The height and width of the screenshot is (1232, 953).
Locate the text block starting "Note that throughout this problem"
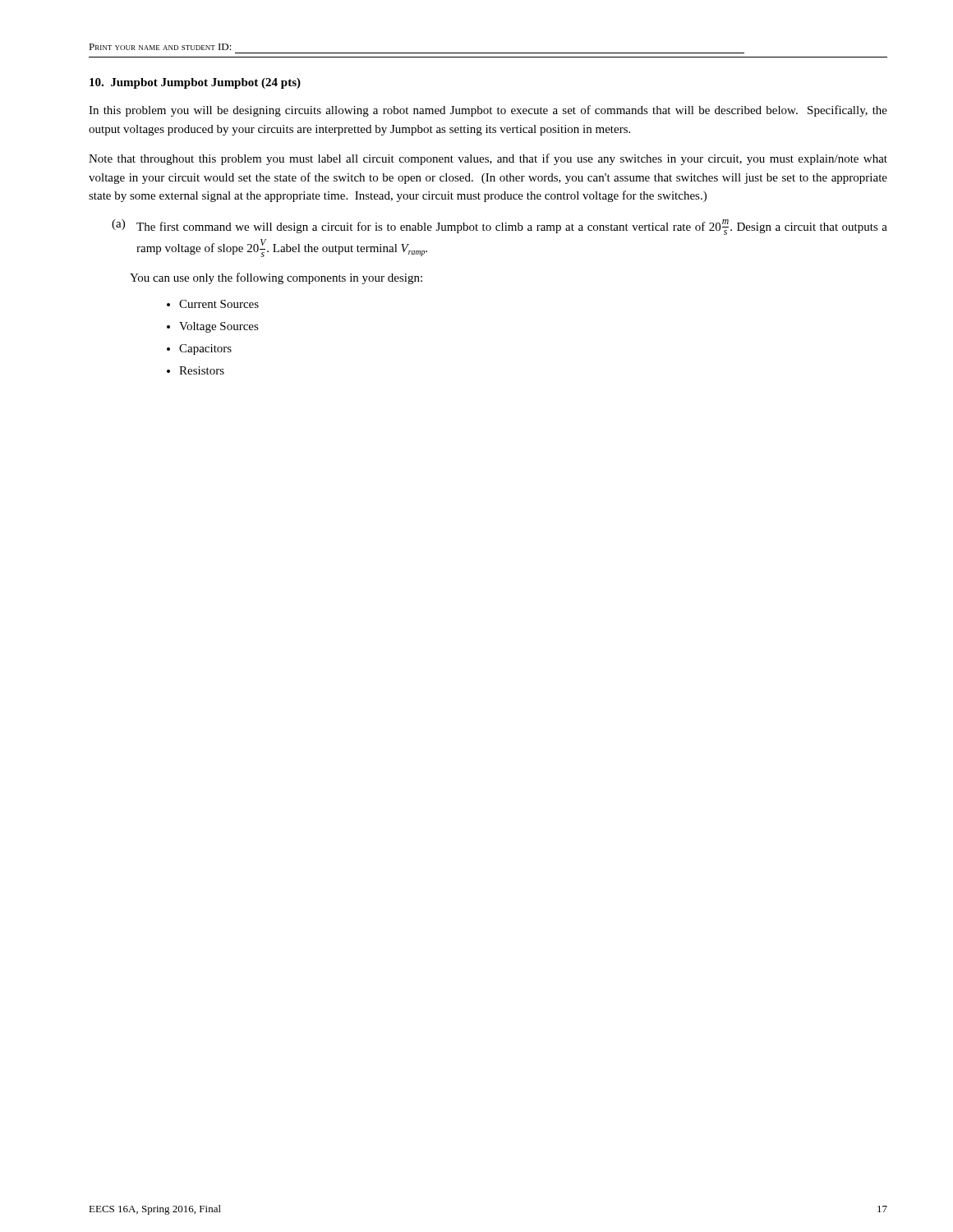click(488, 177)
